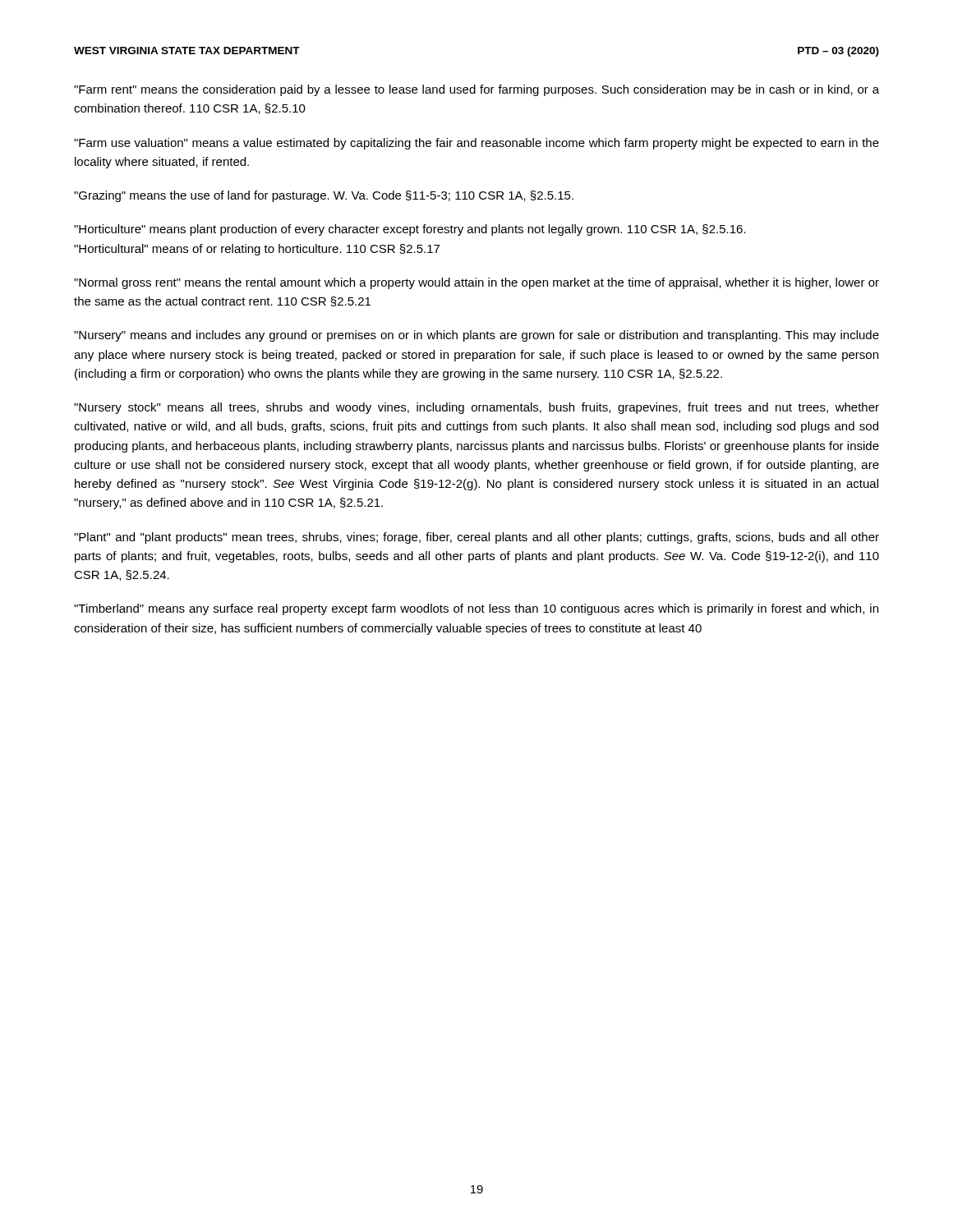The height and width of the screenshot is (1232, 953).
Task: Find the element starting ""Nursery" means and includes any"
Action: pyautogui.click(x=476, y=354)
